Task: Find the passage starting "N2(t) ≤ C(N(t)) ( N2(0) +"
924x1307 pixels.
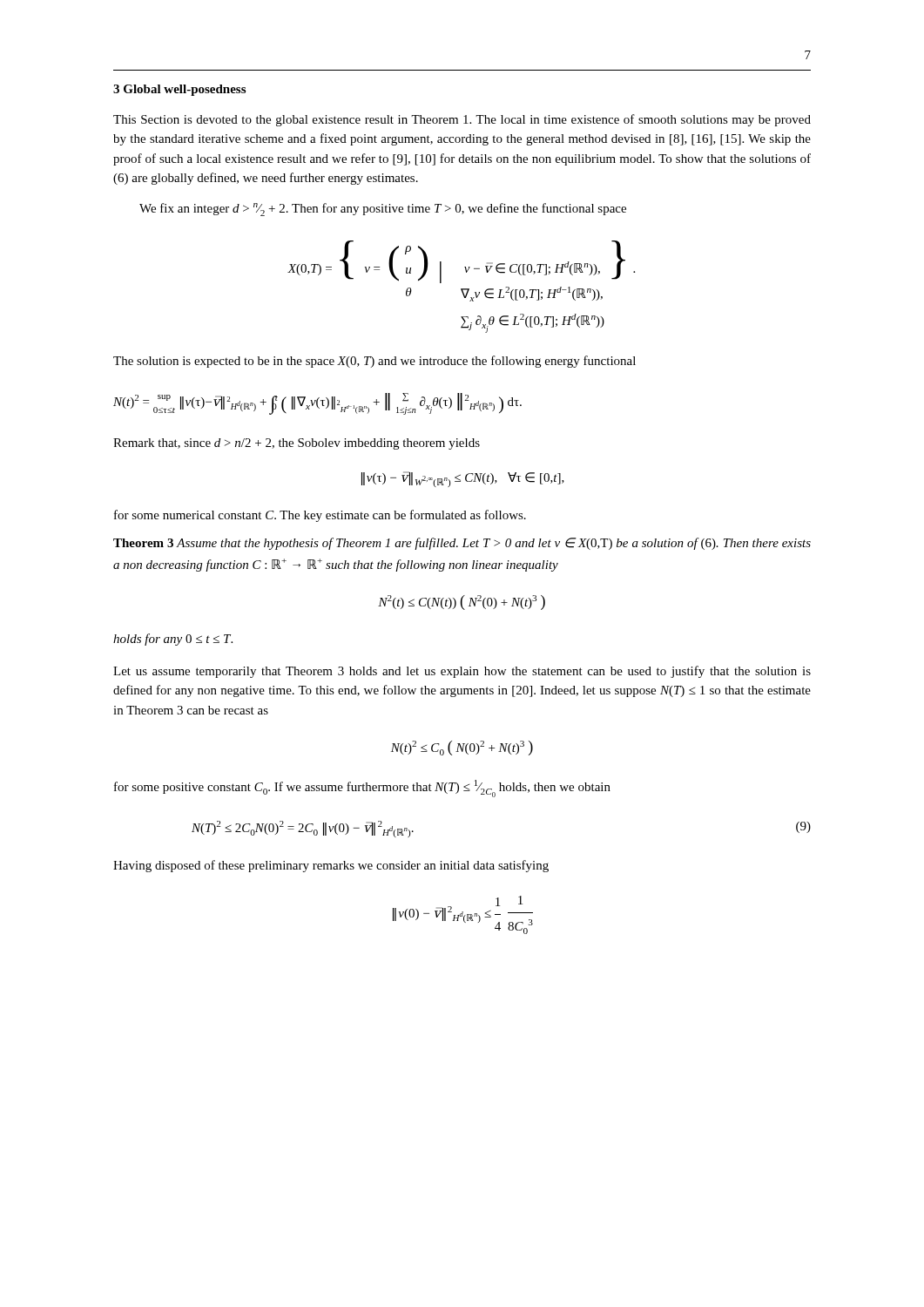Action: (x=462, y=601)
